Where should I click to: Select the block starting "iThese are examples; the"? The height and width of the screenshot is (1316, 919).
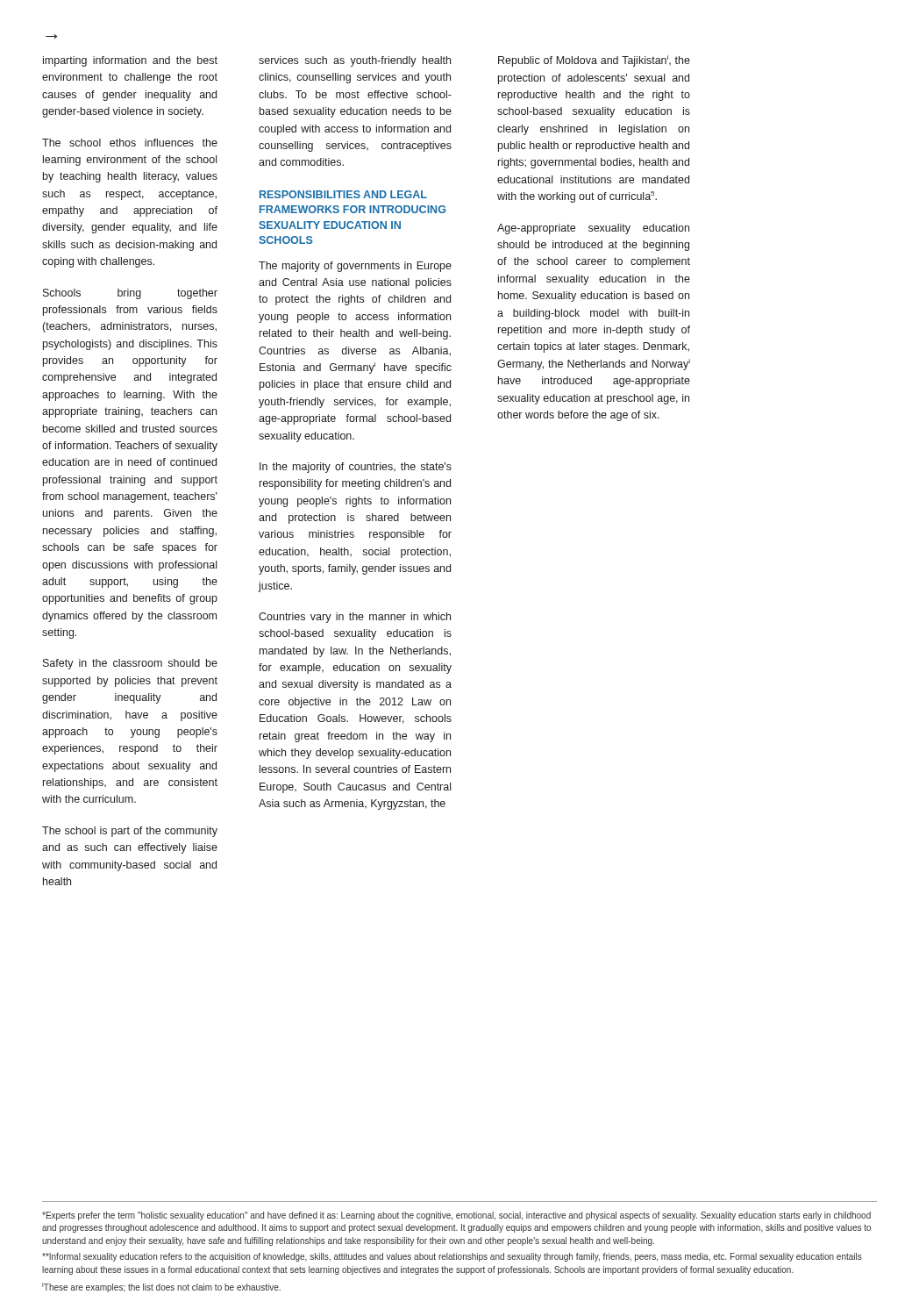coord(162,1287)
